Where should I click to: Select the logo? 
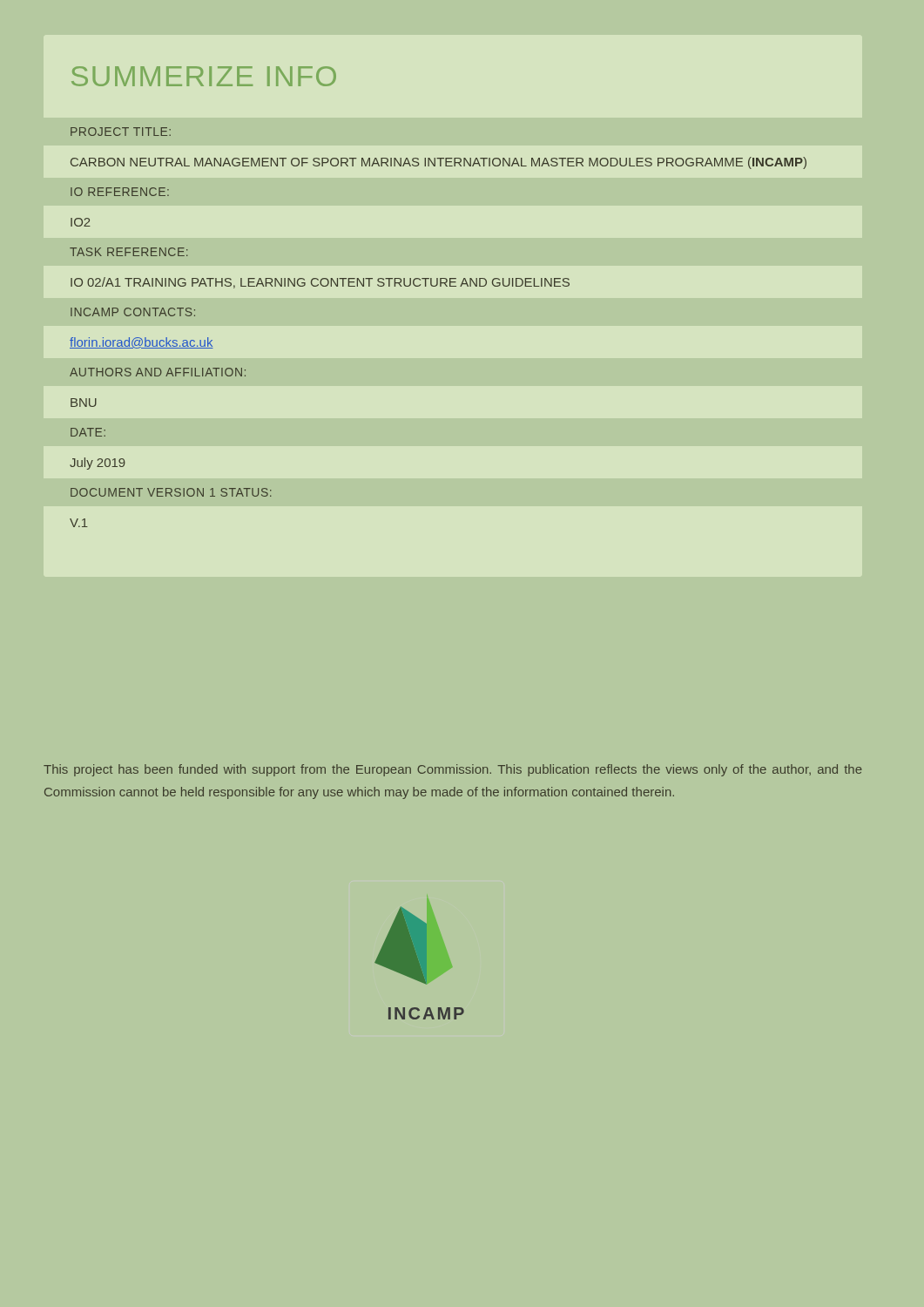point(427,965)
